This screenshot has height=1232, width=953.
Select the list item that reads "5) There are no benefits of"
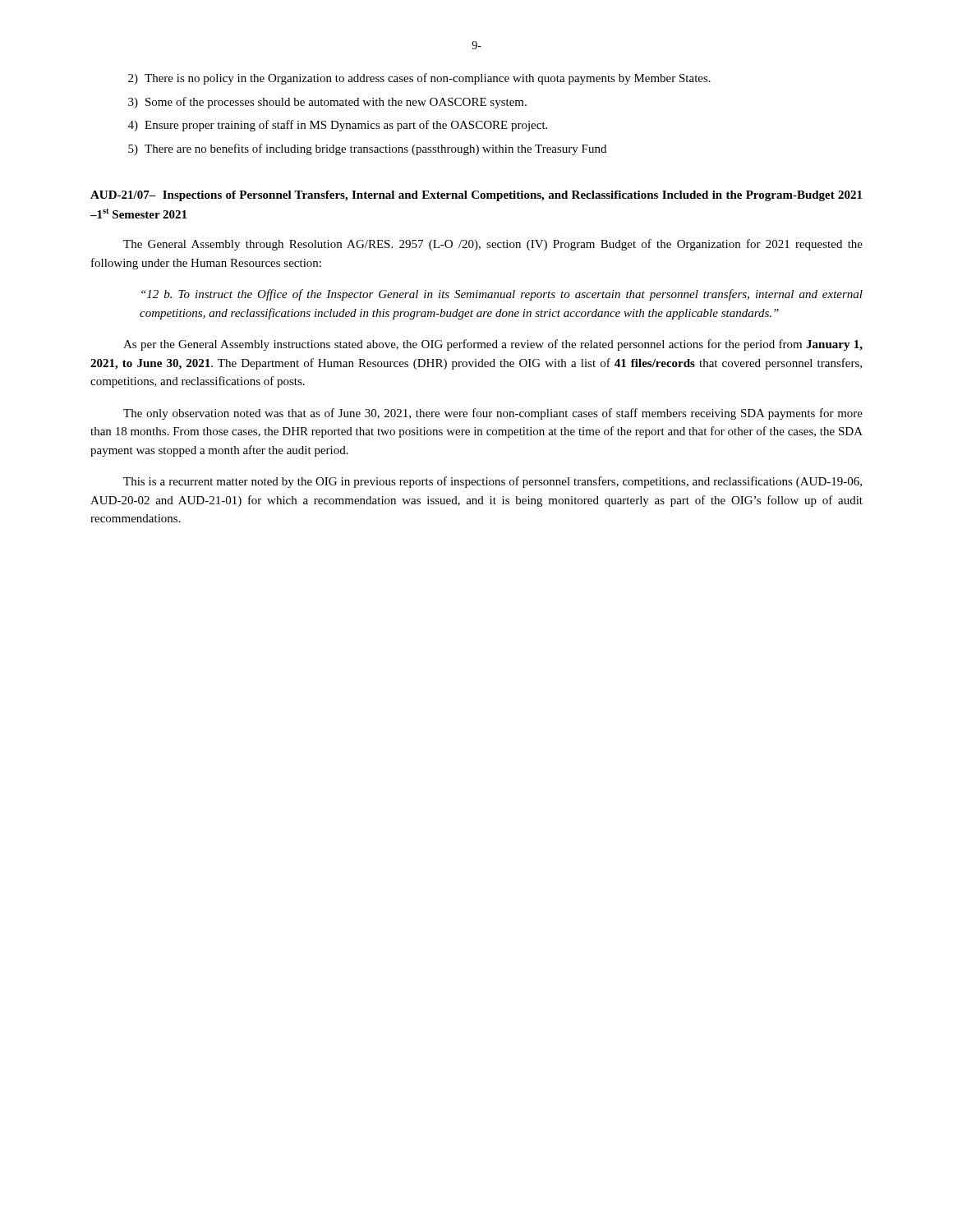pos(361,148)
